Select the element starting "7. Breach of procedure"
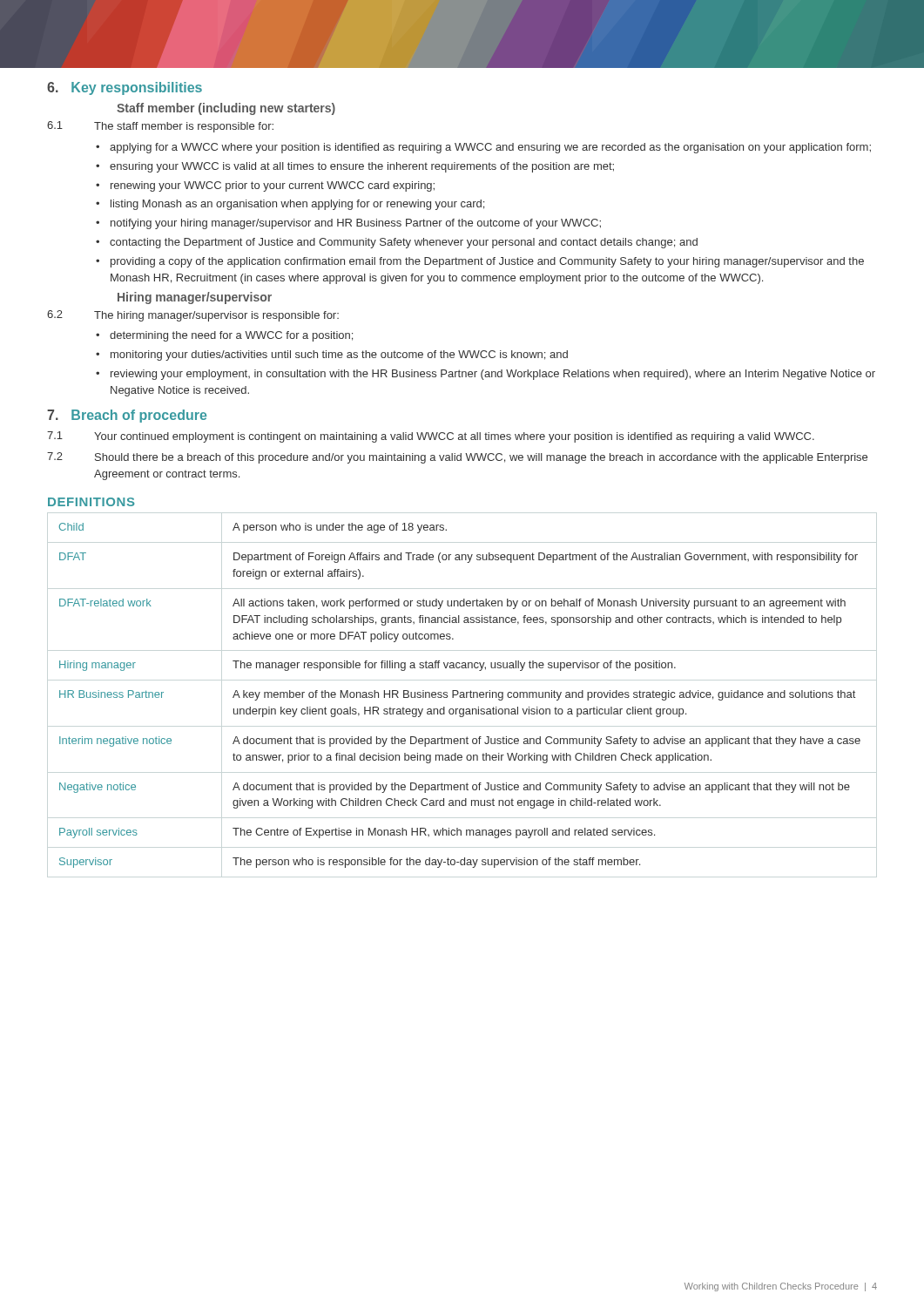Image resolution: width=924 pixels, height=1307 pixels. (127, 415)
